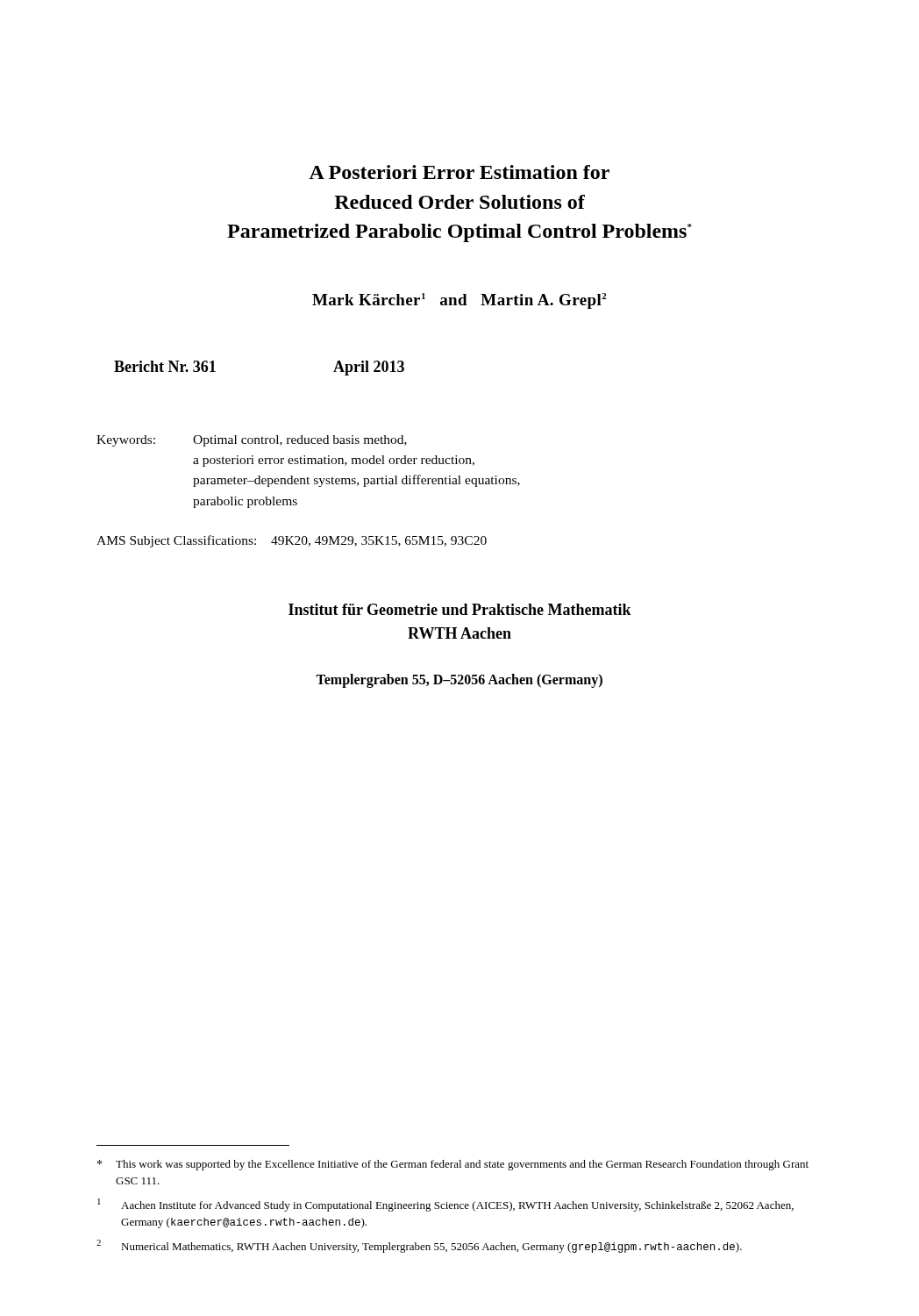
Task: Locate the block of text that opens with "This work was supported by the Excellence"
Action: (460, 1173)
